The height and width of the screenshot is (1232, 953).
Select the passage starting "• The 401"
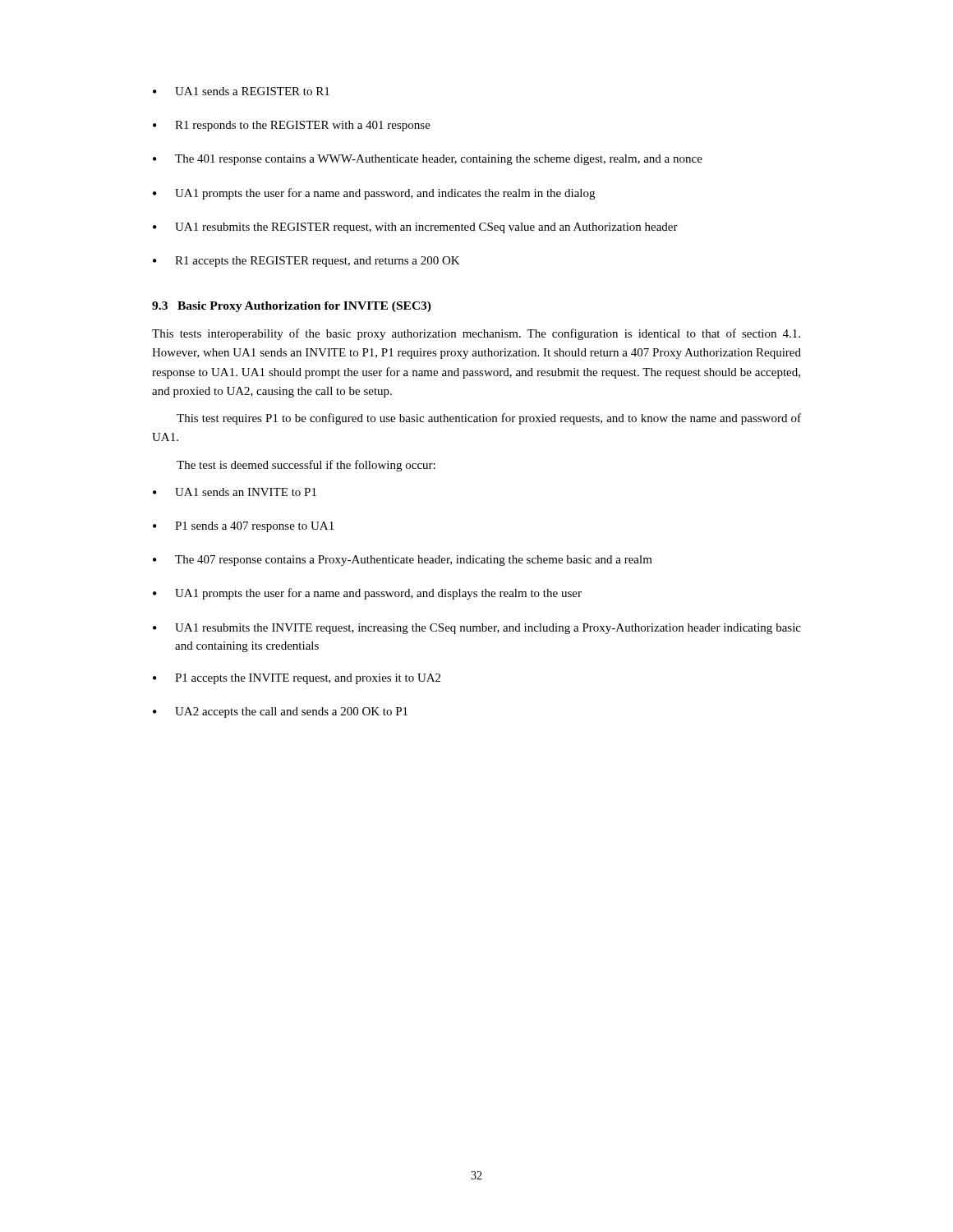476,160
